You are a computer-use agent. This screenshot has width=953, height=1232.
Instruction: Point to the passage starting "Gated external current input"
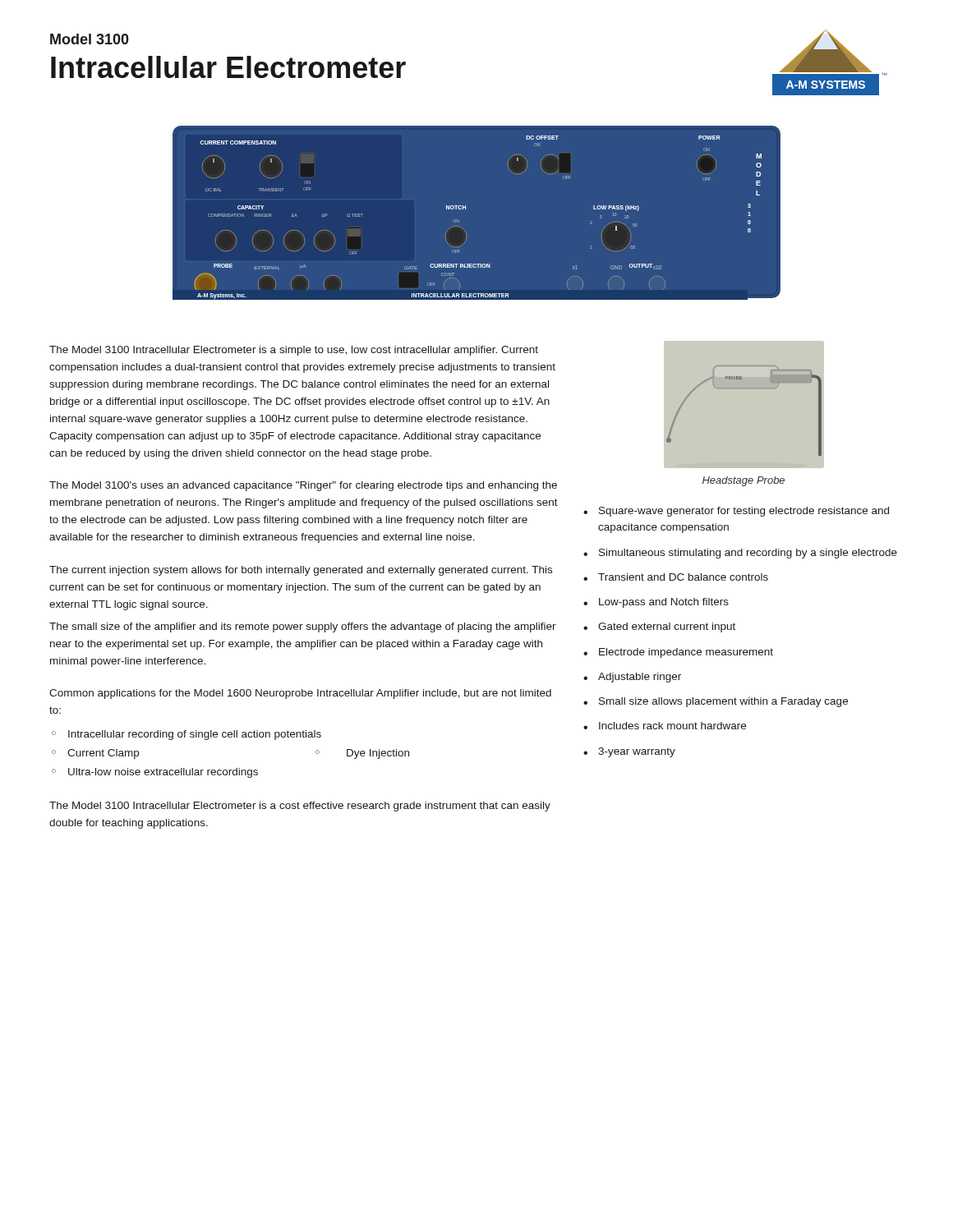point(667,626)
